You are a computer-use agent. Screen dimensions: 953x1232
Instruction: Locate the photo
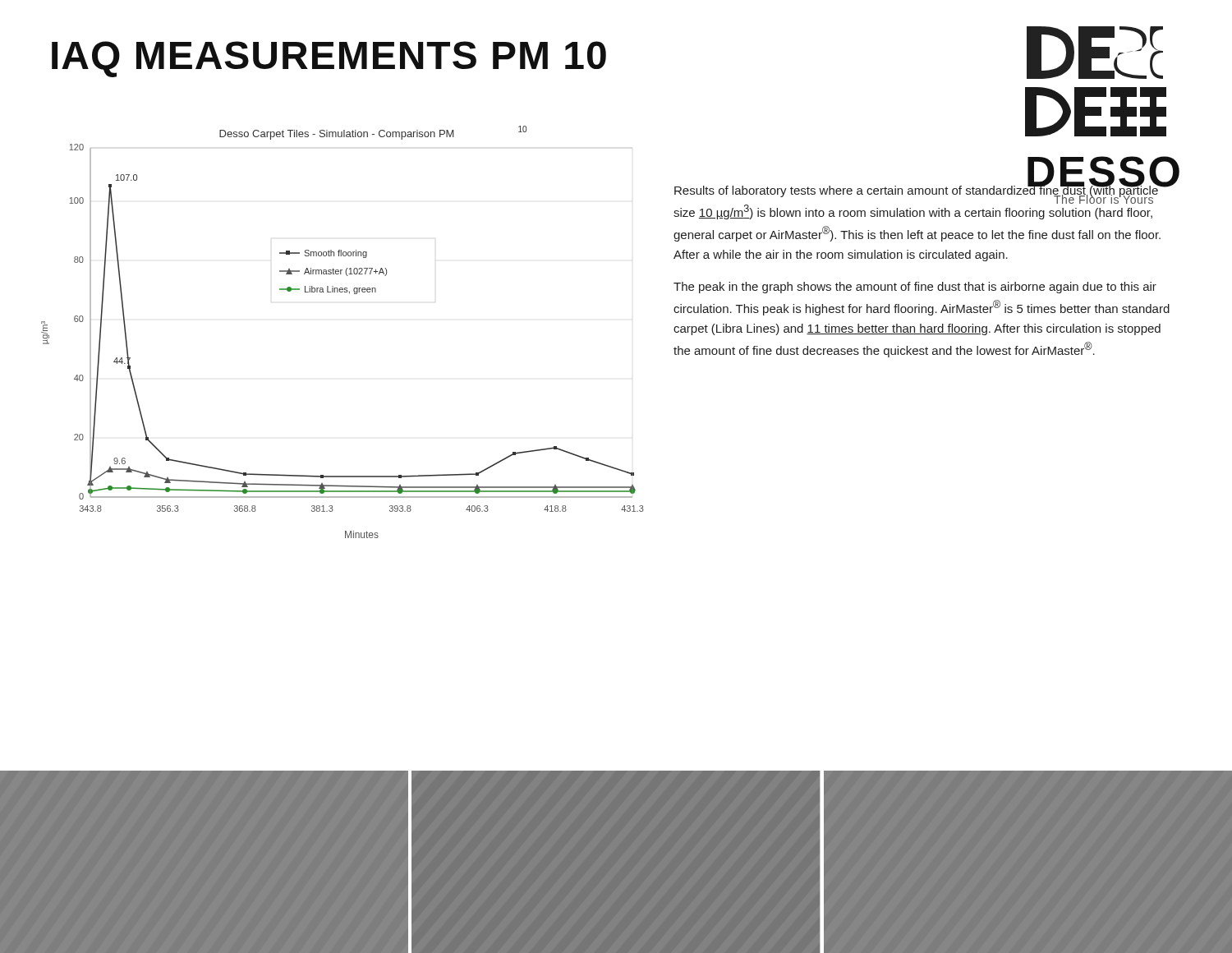click(x=616, y=862)
